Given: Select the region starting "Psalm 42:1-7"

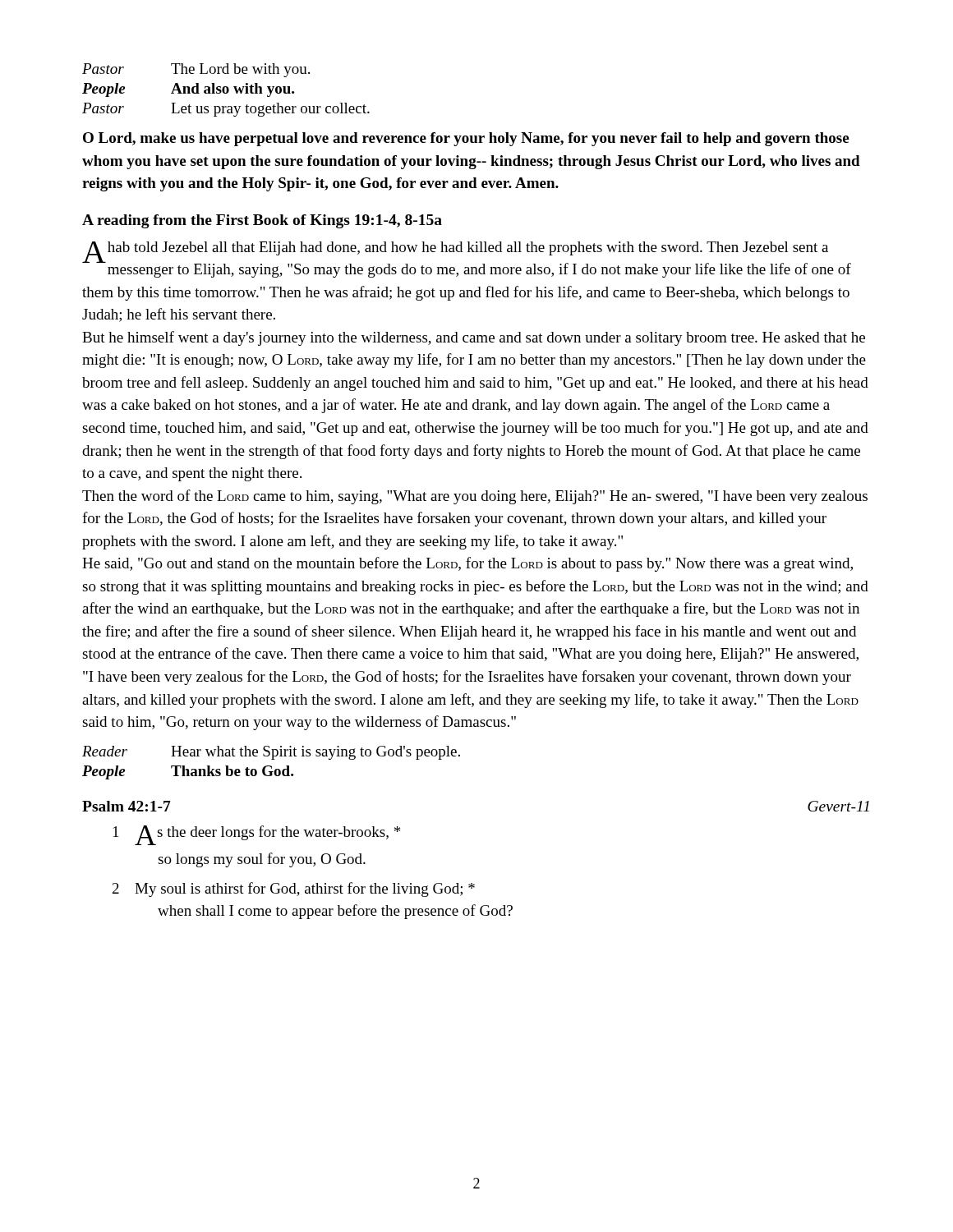Looking at the screenshot, I should (x=126, y=806).
